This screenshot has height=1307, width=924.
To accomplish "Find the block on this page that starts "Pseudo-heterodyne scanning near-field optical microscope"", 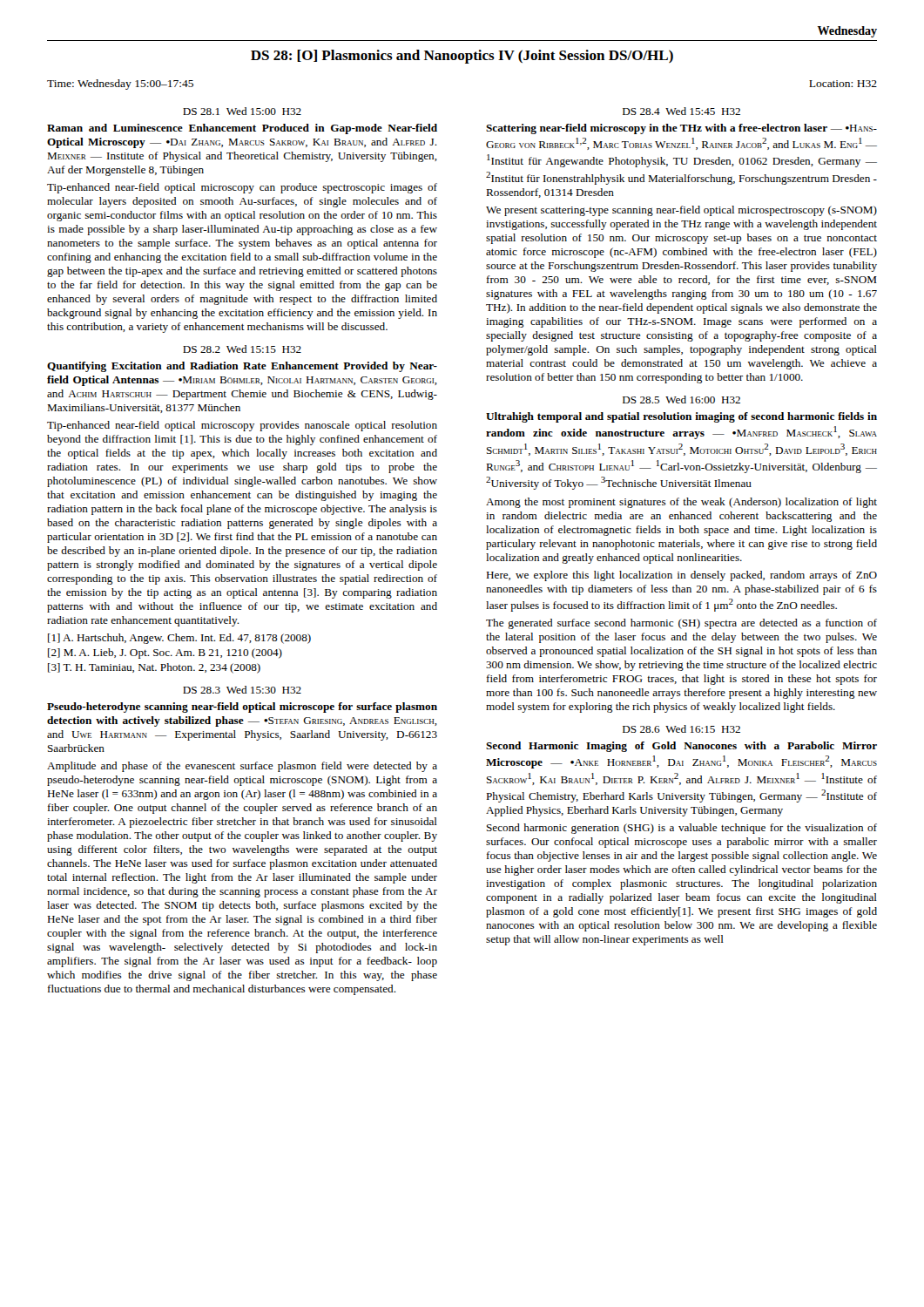I will pyautogui.click(x=242, y=727).
